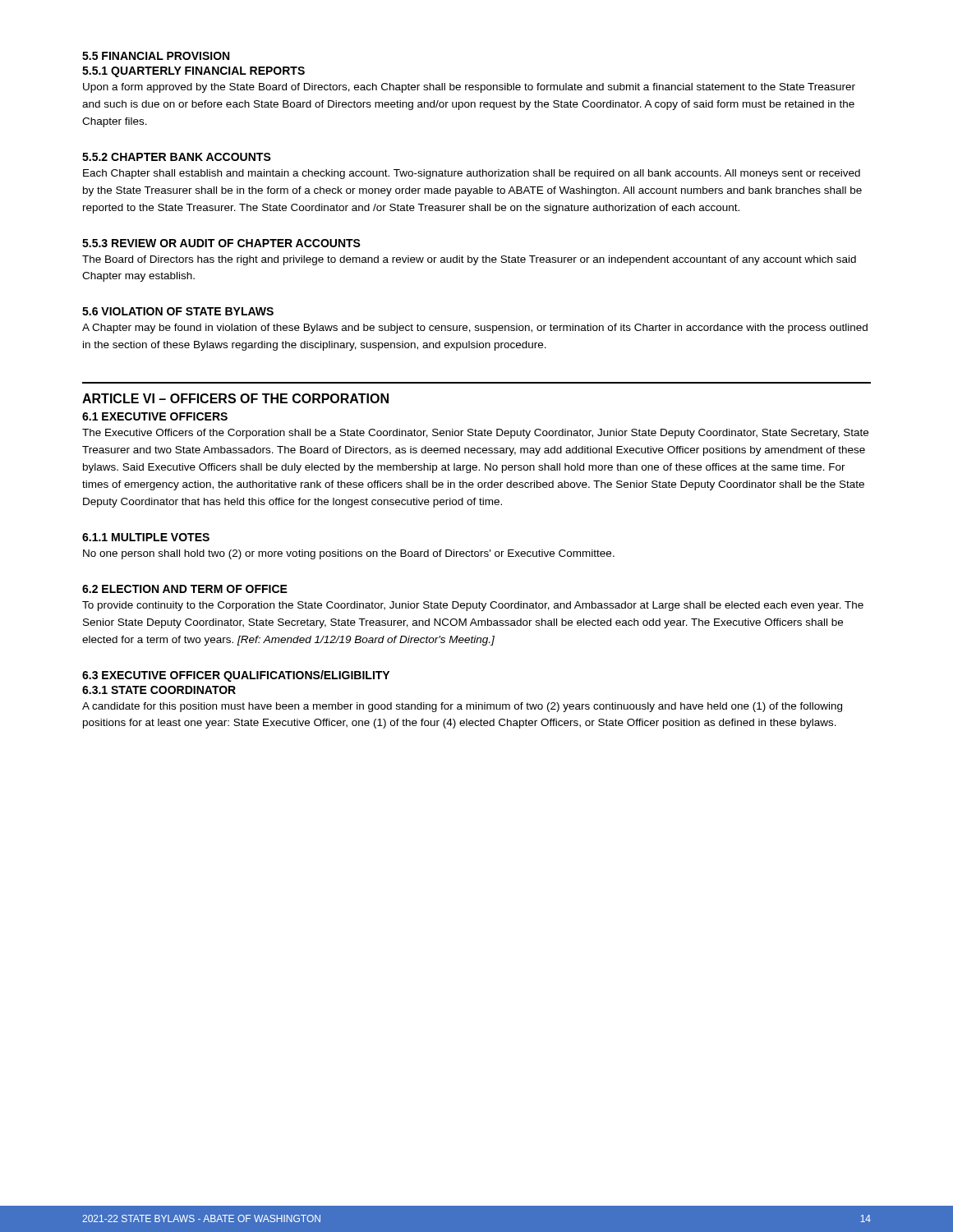The image size is (953, 1232).
Task: Point to the block starting "5.5.1 QUARTERLY FINANCIAL REPORTS"
Action: [194, 71]
